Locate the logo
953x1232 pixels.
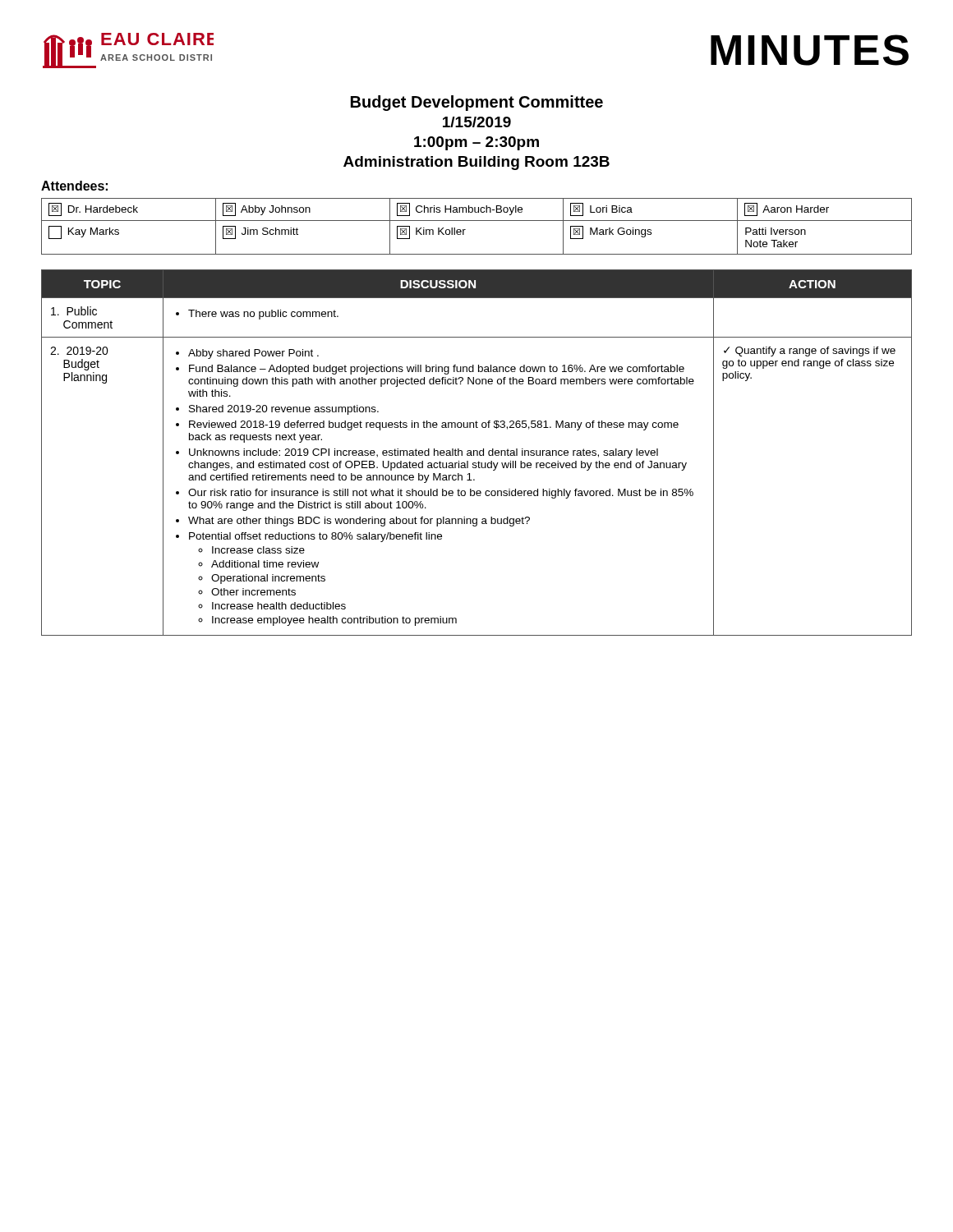click(x=131, y=55)
